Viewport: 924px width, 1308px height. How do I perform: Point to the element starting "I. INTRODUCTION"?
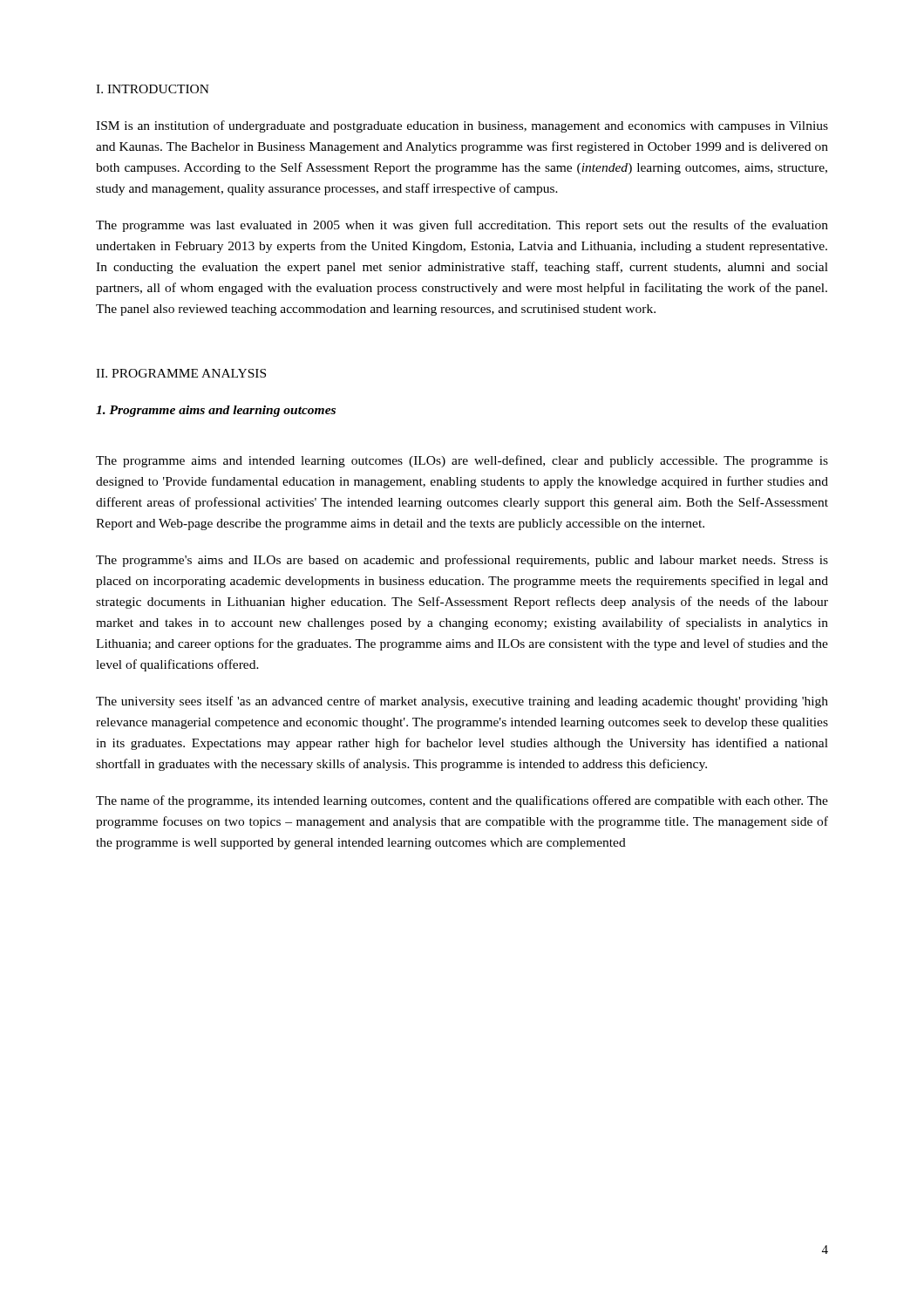click(x=153, y=88)
